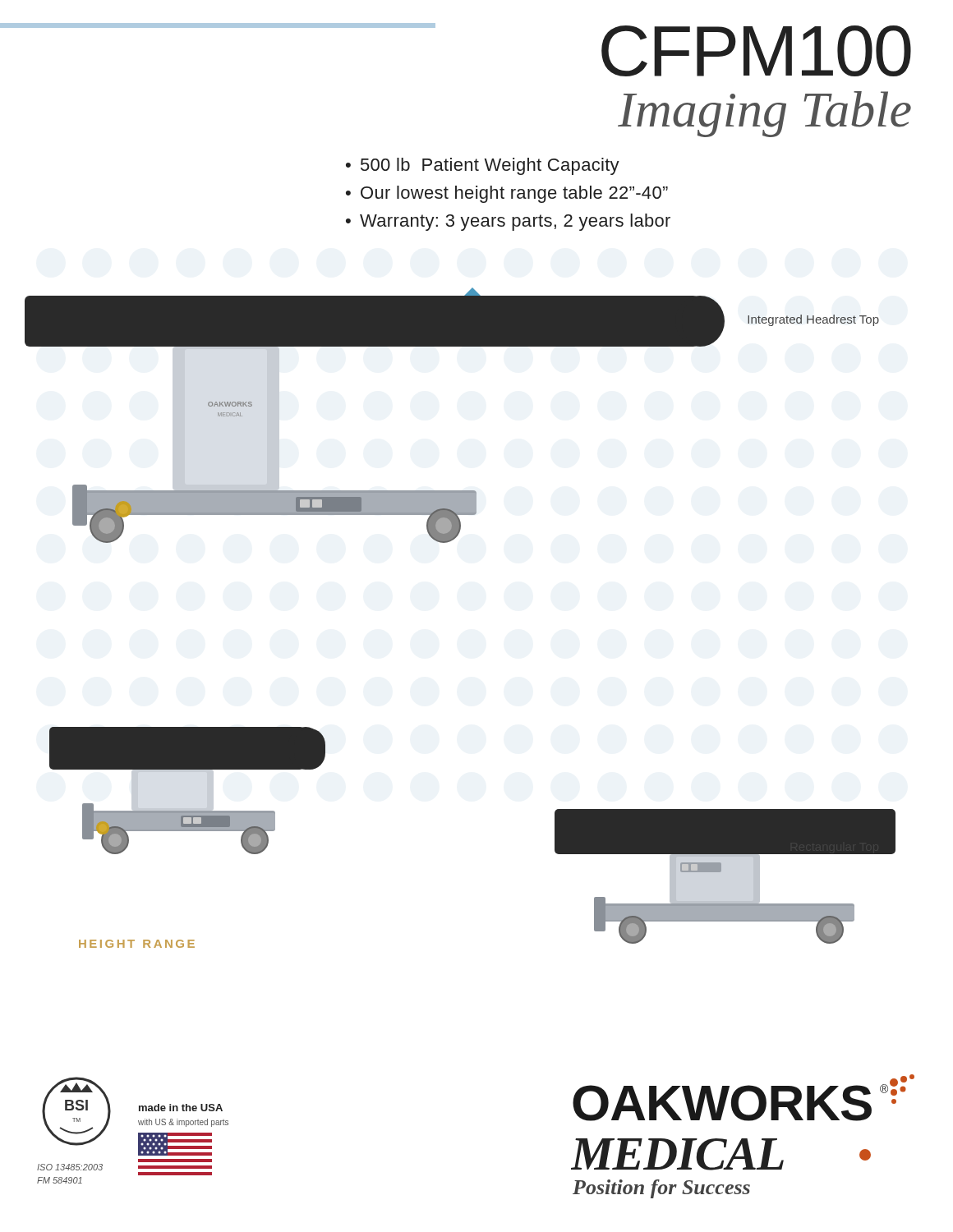Click on the text starting "500 lb Patient"
The width and height of the screenshot is (953, 1232).
(x=482, y=165)
